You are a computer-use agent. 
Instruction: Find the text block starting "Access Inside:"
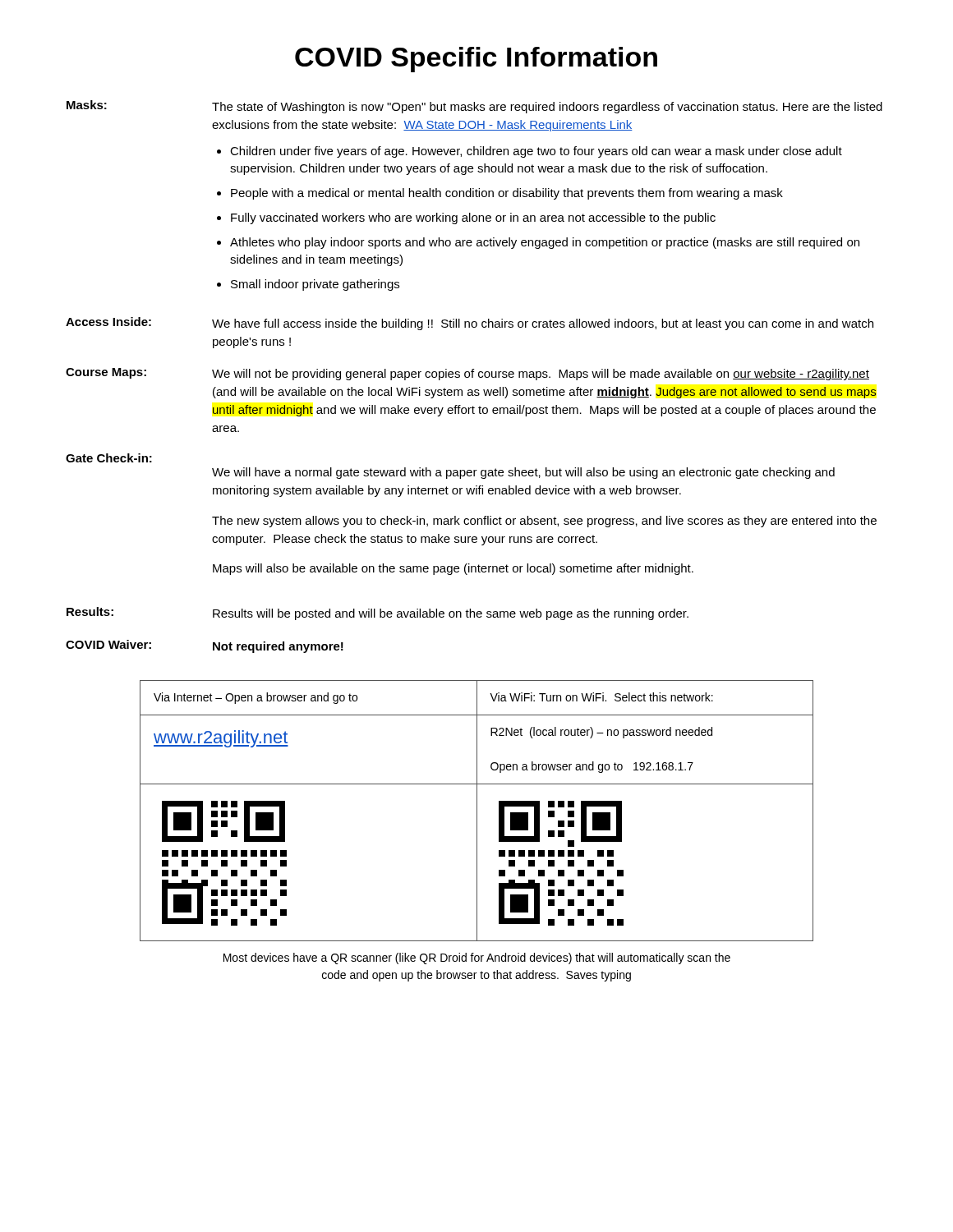pos(109,321)
